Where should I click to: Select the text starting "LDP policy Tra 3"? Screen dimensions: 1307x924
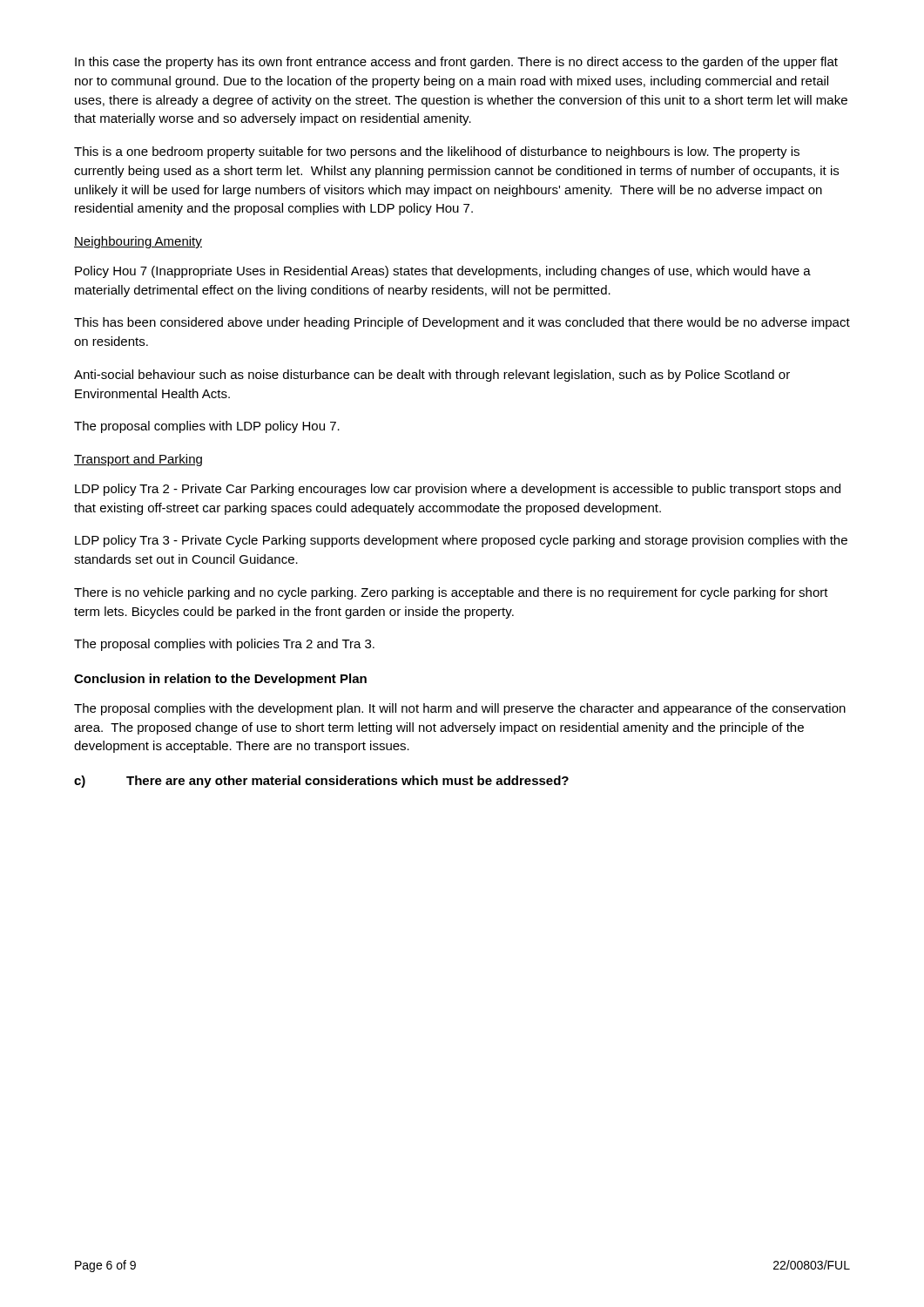click(x=462, y=550)
